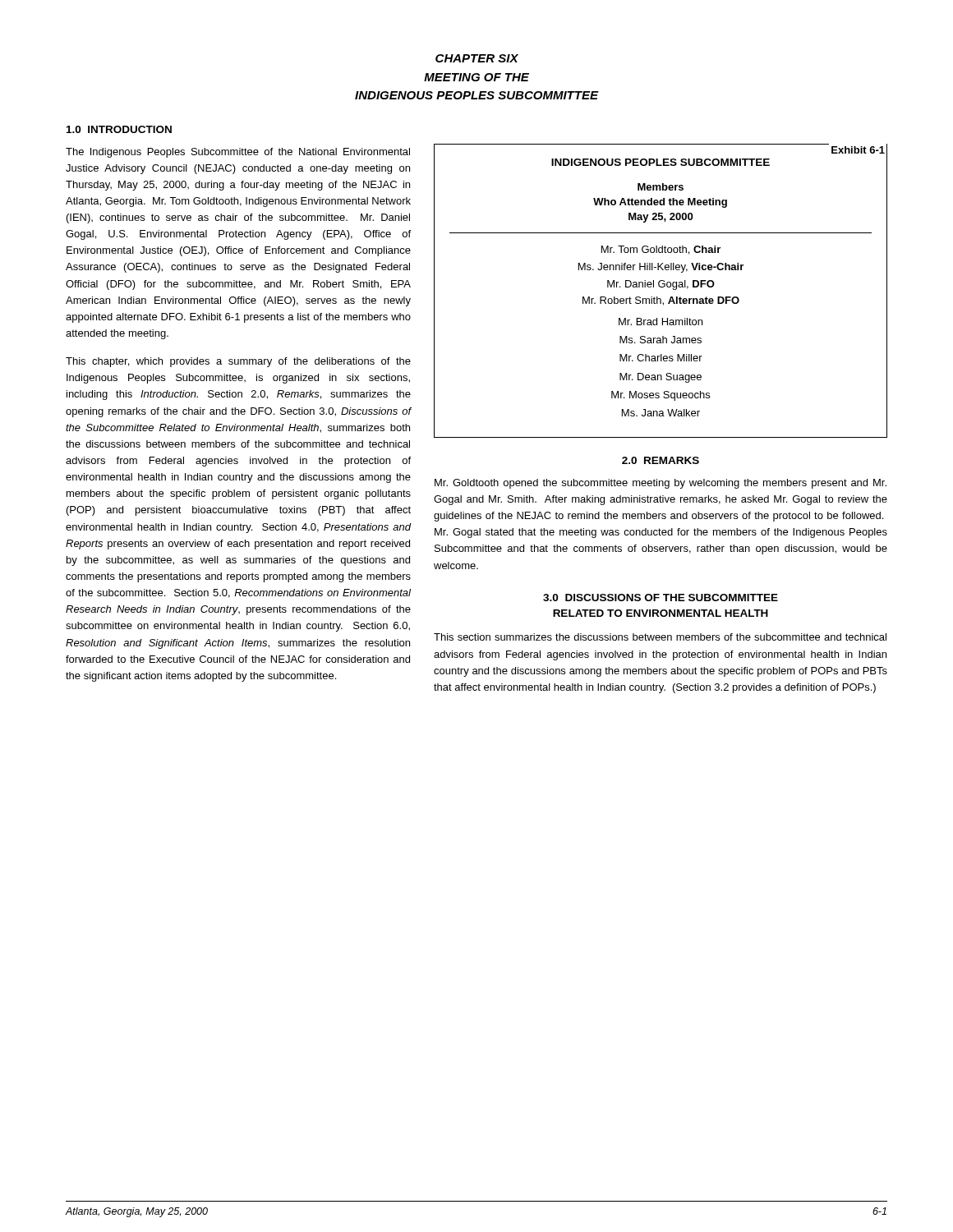
Task: Click the title that begins "CHAPTER SIX MEETING OF THE INDIGENOUS"
Action: pyautogui.click(x=476, y=77)
